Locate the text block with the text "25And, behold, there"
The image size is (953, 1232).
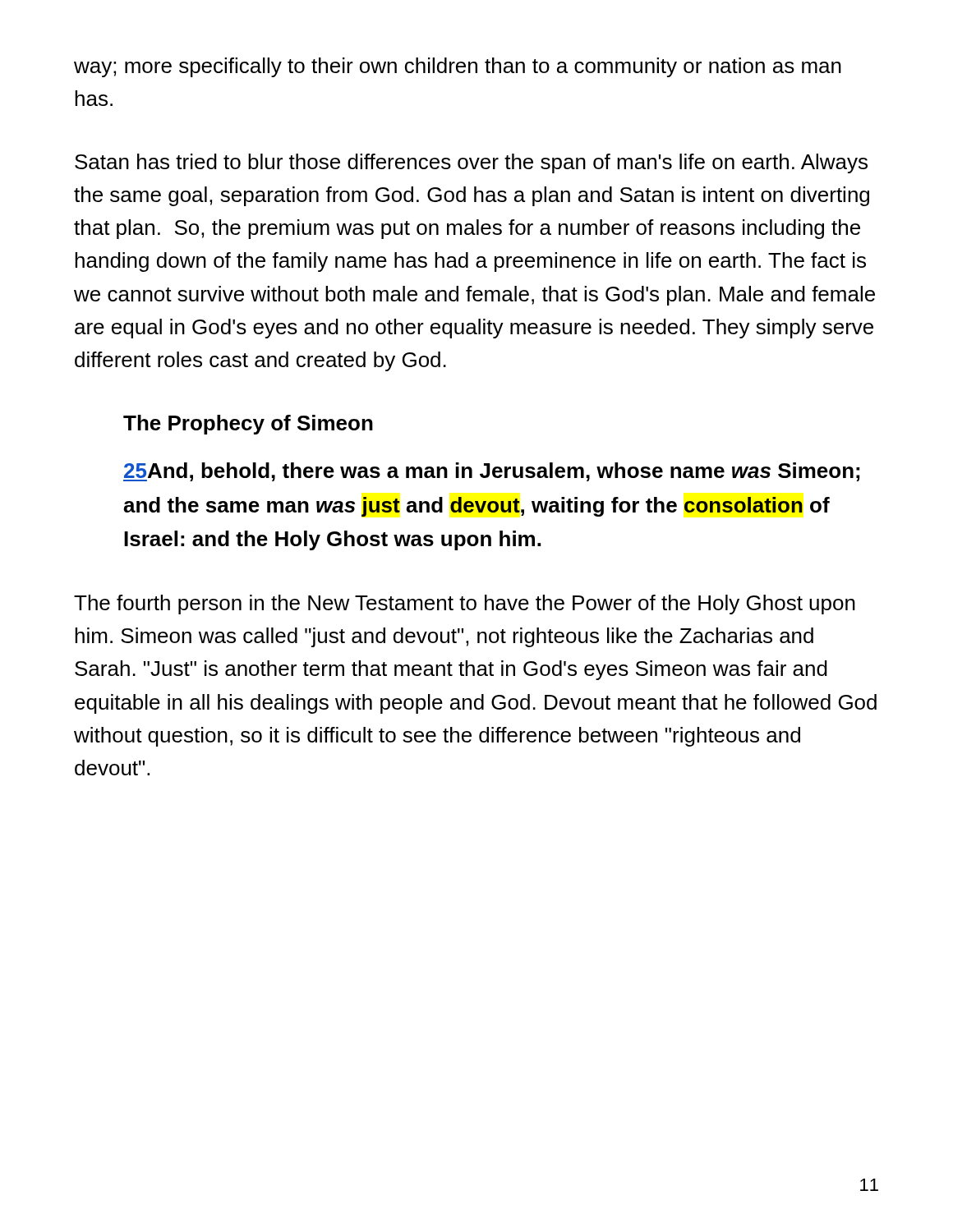[x=492, y=505]
